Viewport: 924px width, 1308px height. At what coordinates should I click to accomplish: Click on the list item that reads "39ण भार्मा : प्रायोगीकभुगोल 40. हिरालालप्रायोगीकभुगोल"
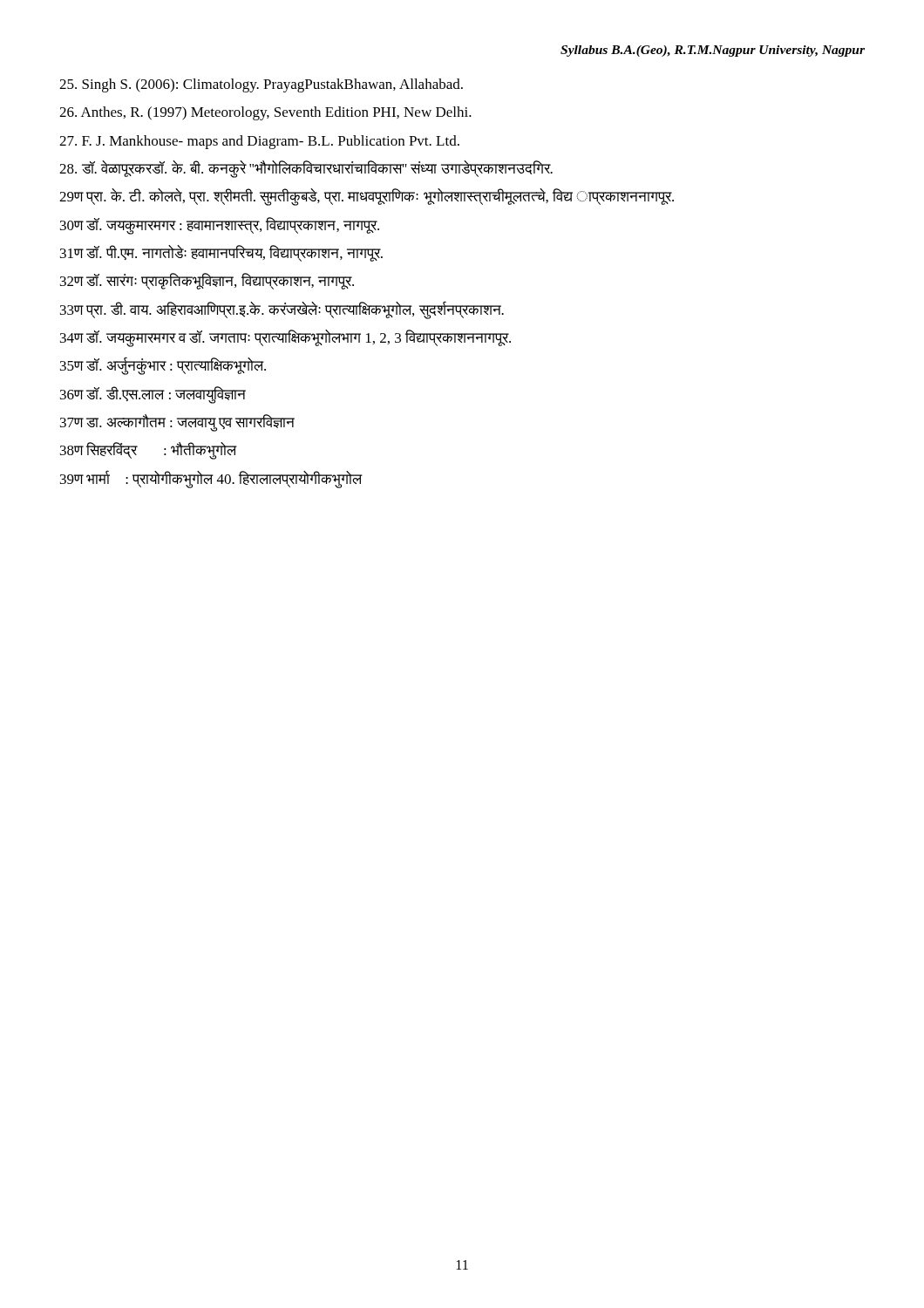coord(211,479)
